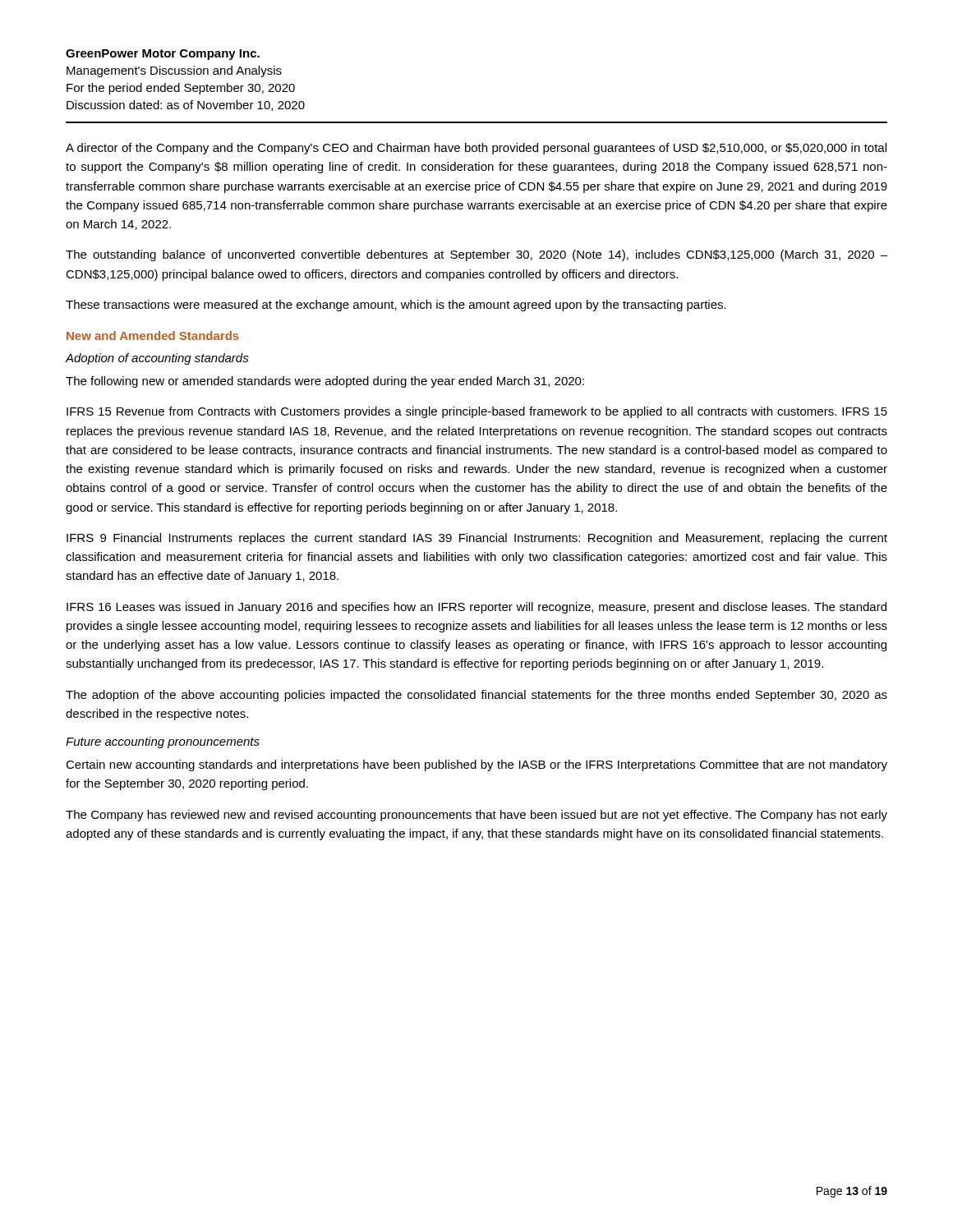The image size is (953, 1232).
Task: Find the block starting "These transactions were measured at the exchange"
Action: (396, 304)
